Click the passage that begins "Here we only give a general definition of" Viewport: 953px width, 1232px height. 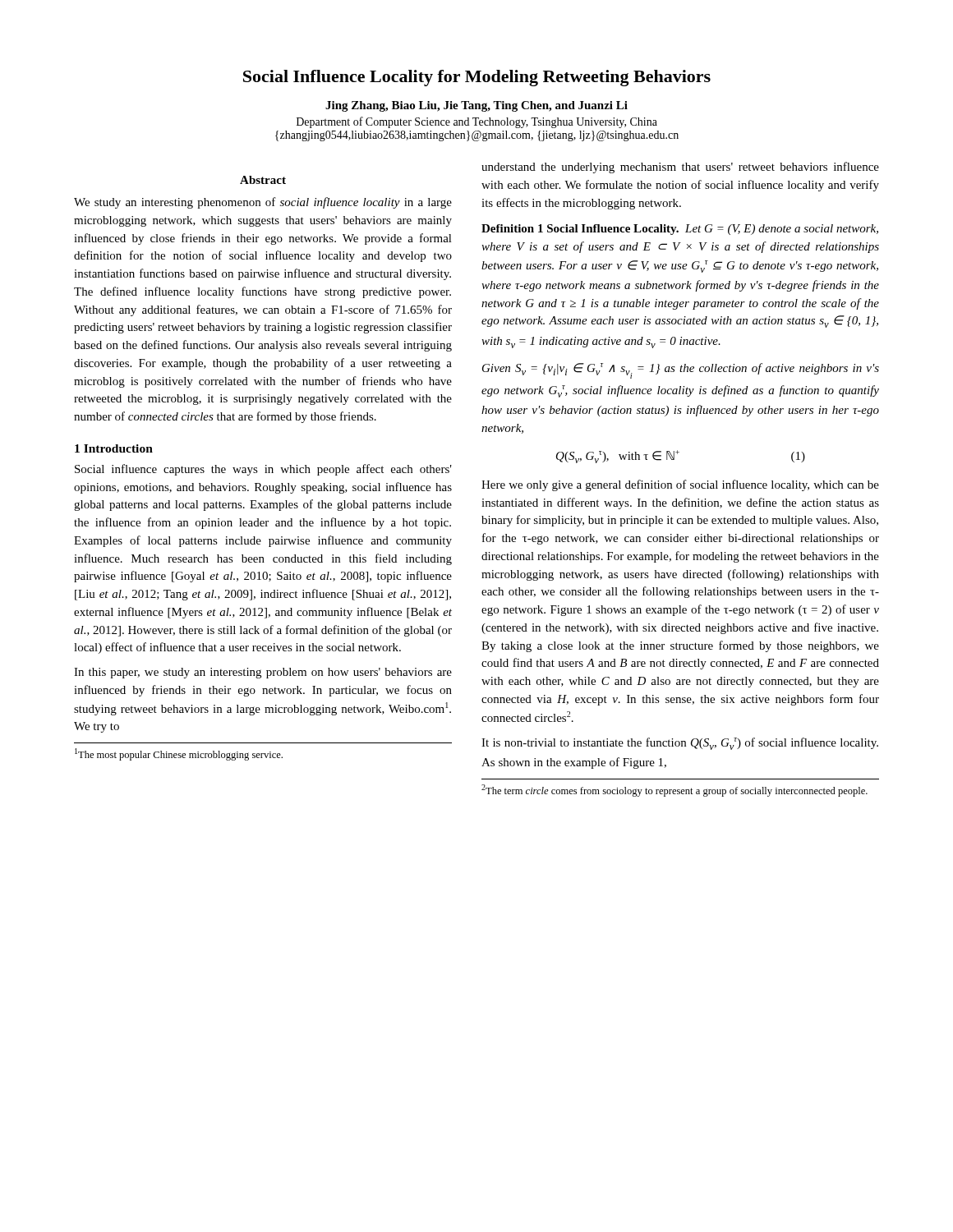coord(680,624)
